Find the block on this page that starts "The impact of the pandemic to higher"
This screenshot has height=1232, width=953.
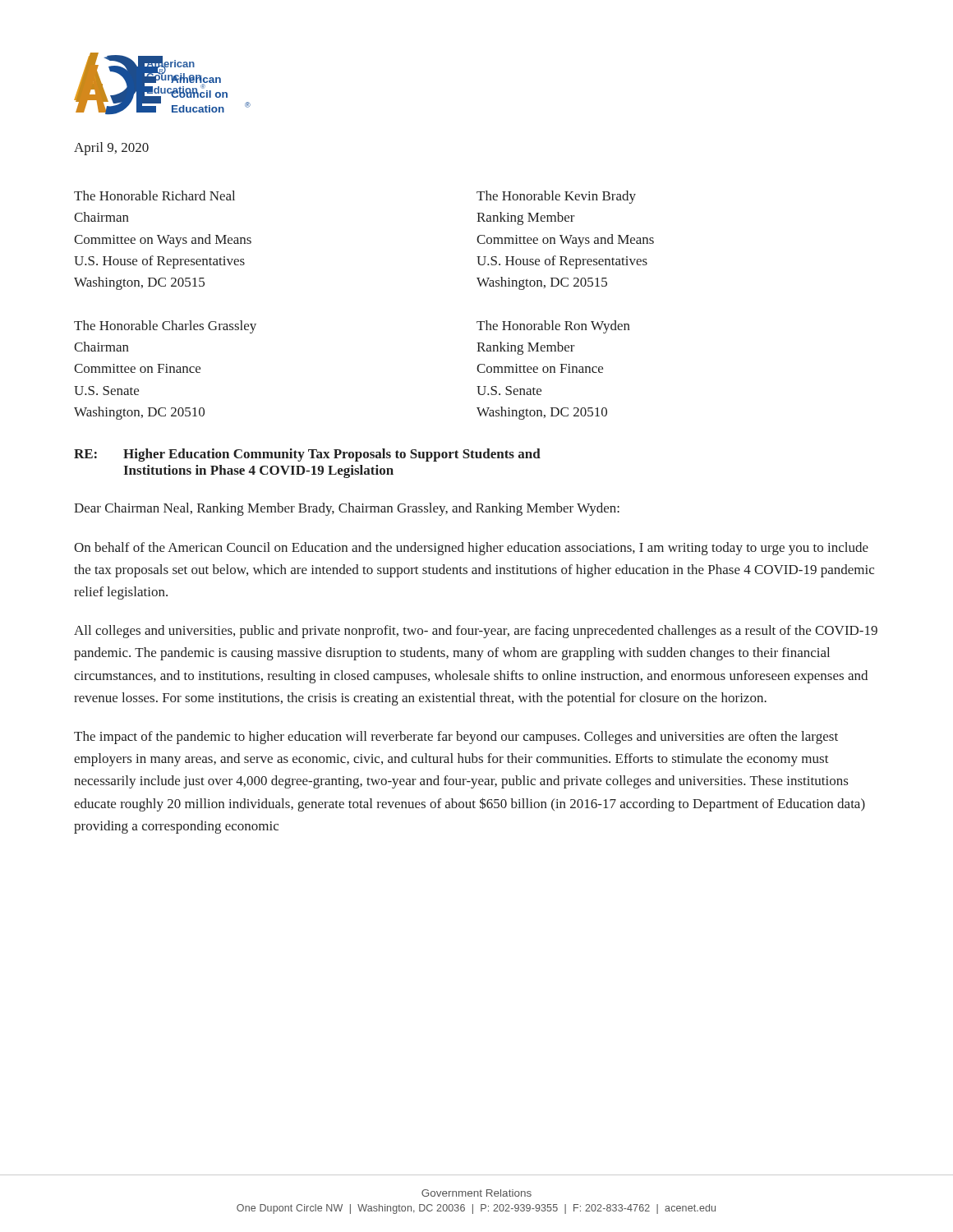coord(470,781)
